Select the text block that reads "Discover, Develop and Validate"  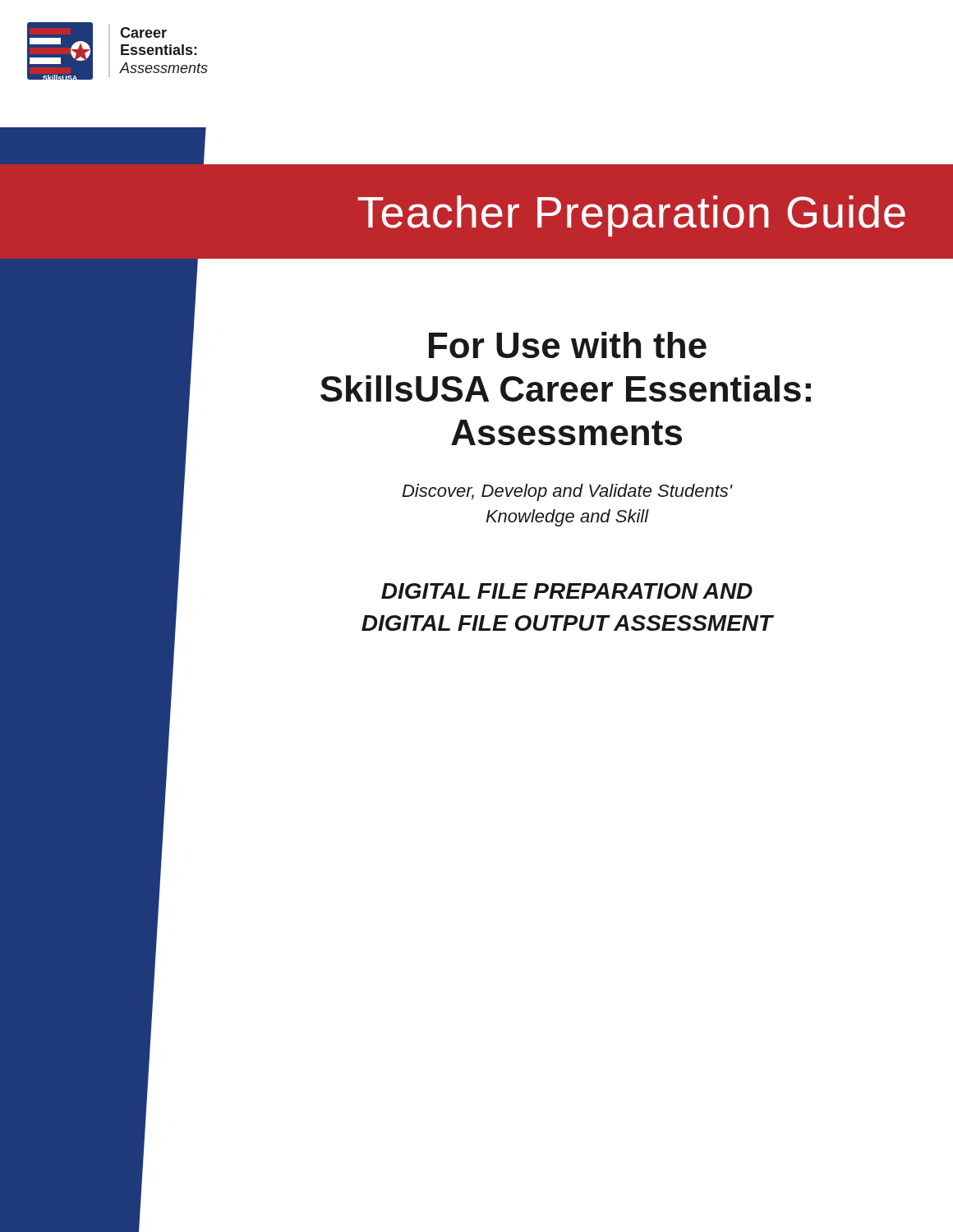pyautogui.click(x=567, y=504)
